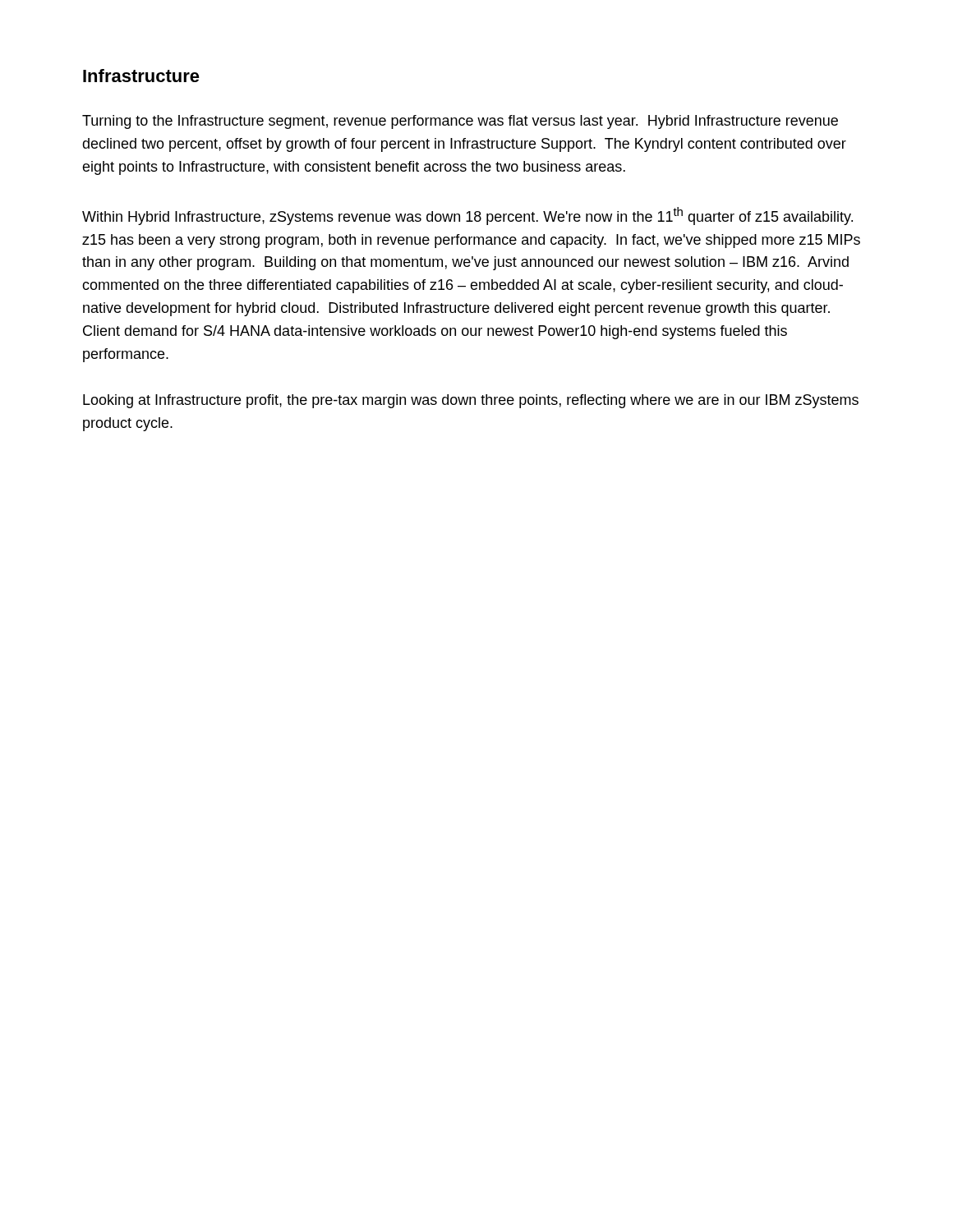Image resolution: width=953 pixels, height=1232 pixels.
Task: Select the passage starting "Within Hybrid Infrastructure, zSystems revenue was down 18"
Action: click(x=471, y=283)
